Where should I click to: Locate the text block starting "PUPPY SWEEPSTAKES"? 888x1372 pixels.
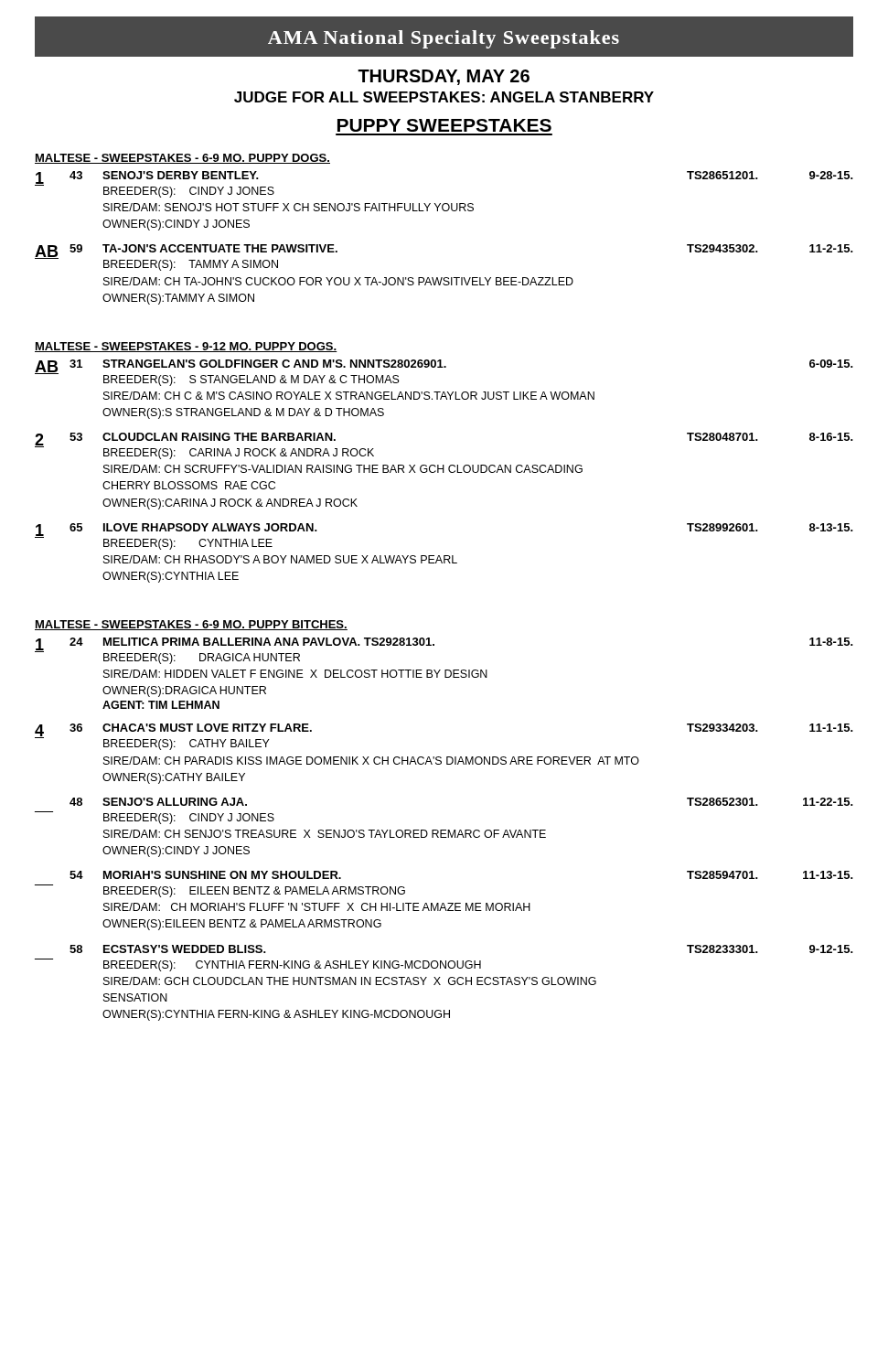pyautogui.click(x=444, y=125)
